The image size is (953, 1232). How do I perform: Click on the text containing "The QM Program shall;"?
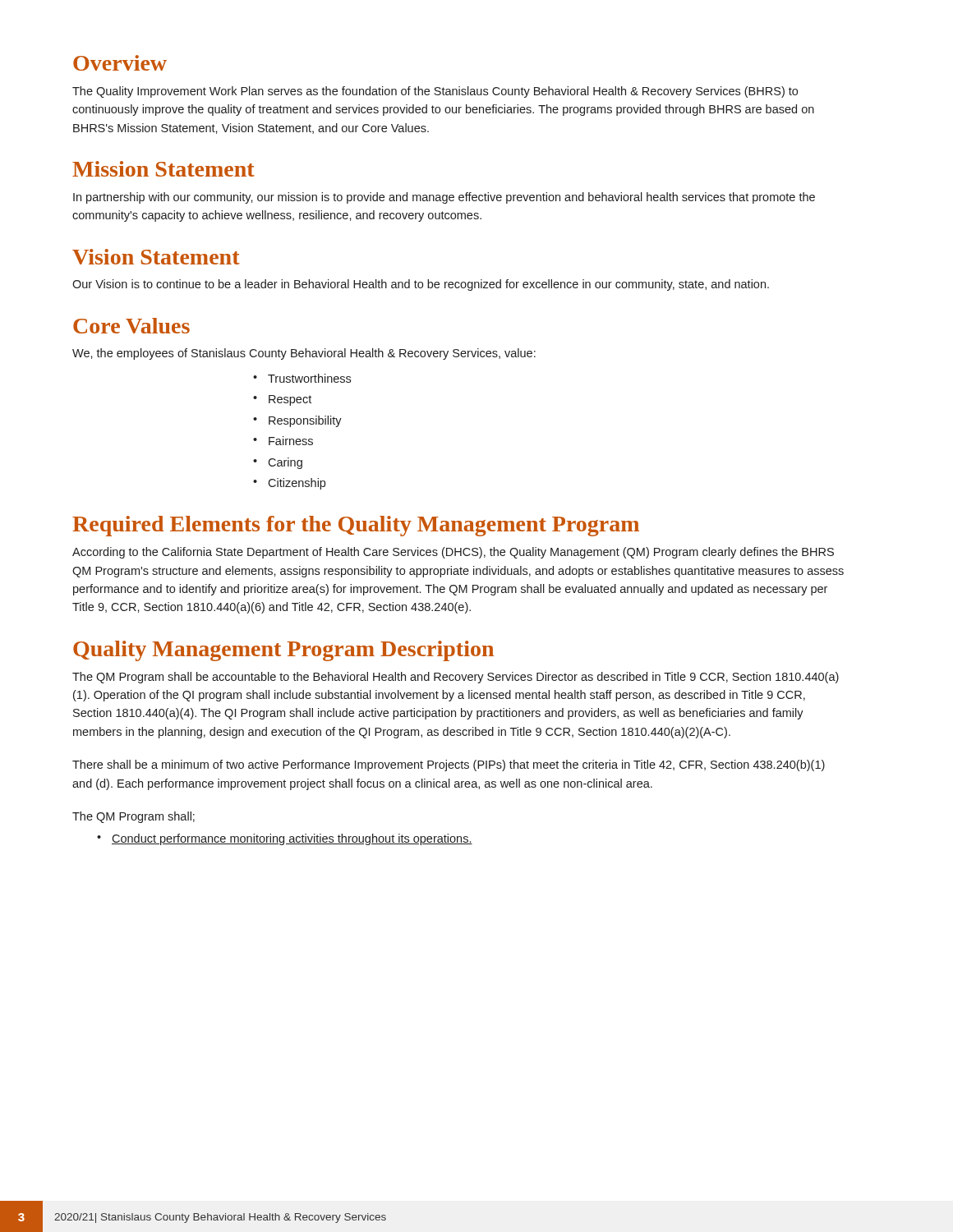(x=134, y=817)
